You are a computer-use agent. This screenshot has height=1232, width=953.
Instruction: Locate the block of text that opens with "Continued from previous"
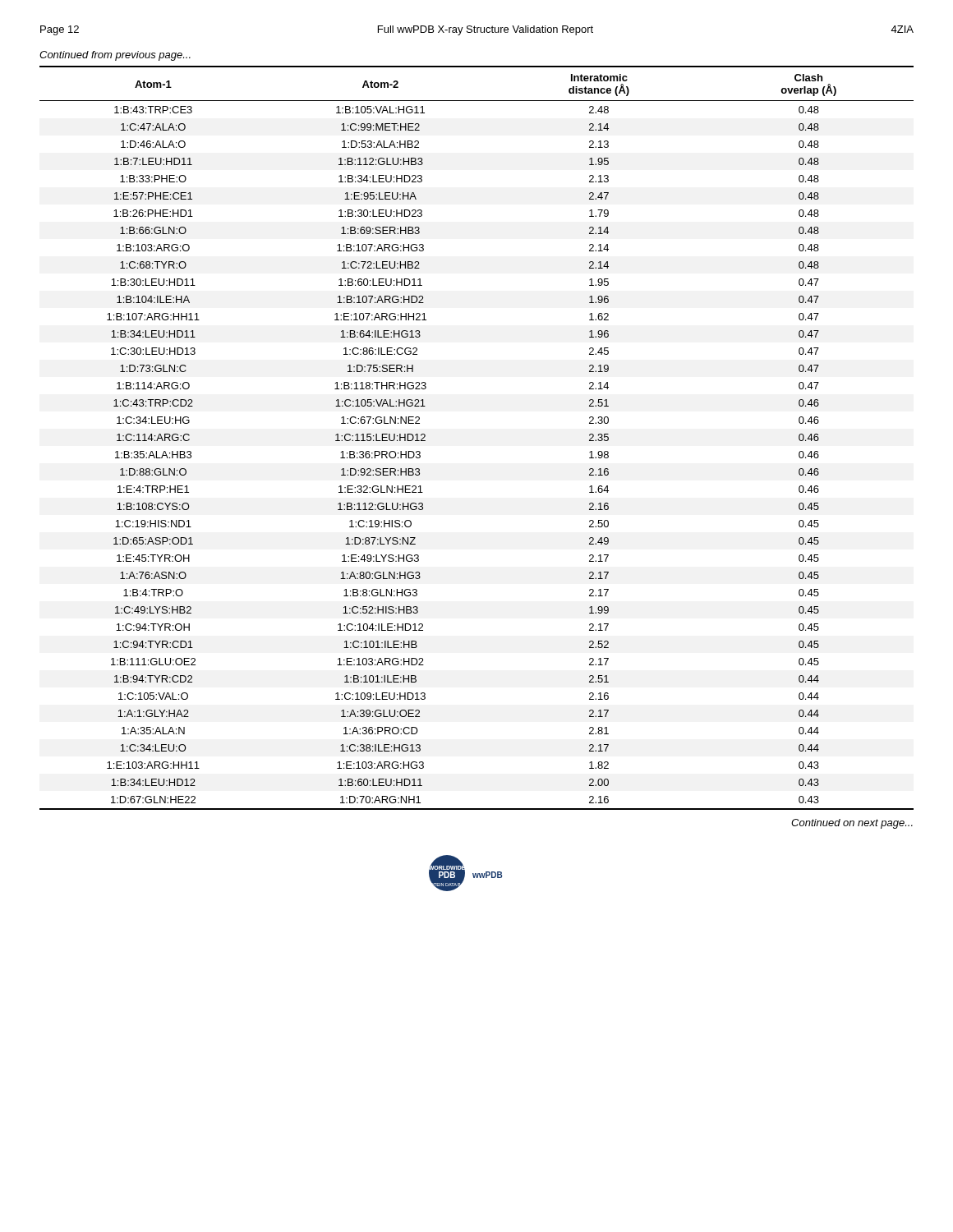pyautogui.click(x=115, y=55)
